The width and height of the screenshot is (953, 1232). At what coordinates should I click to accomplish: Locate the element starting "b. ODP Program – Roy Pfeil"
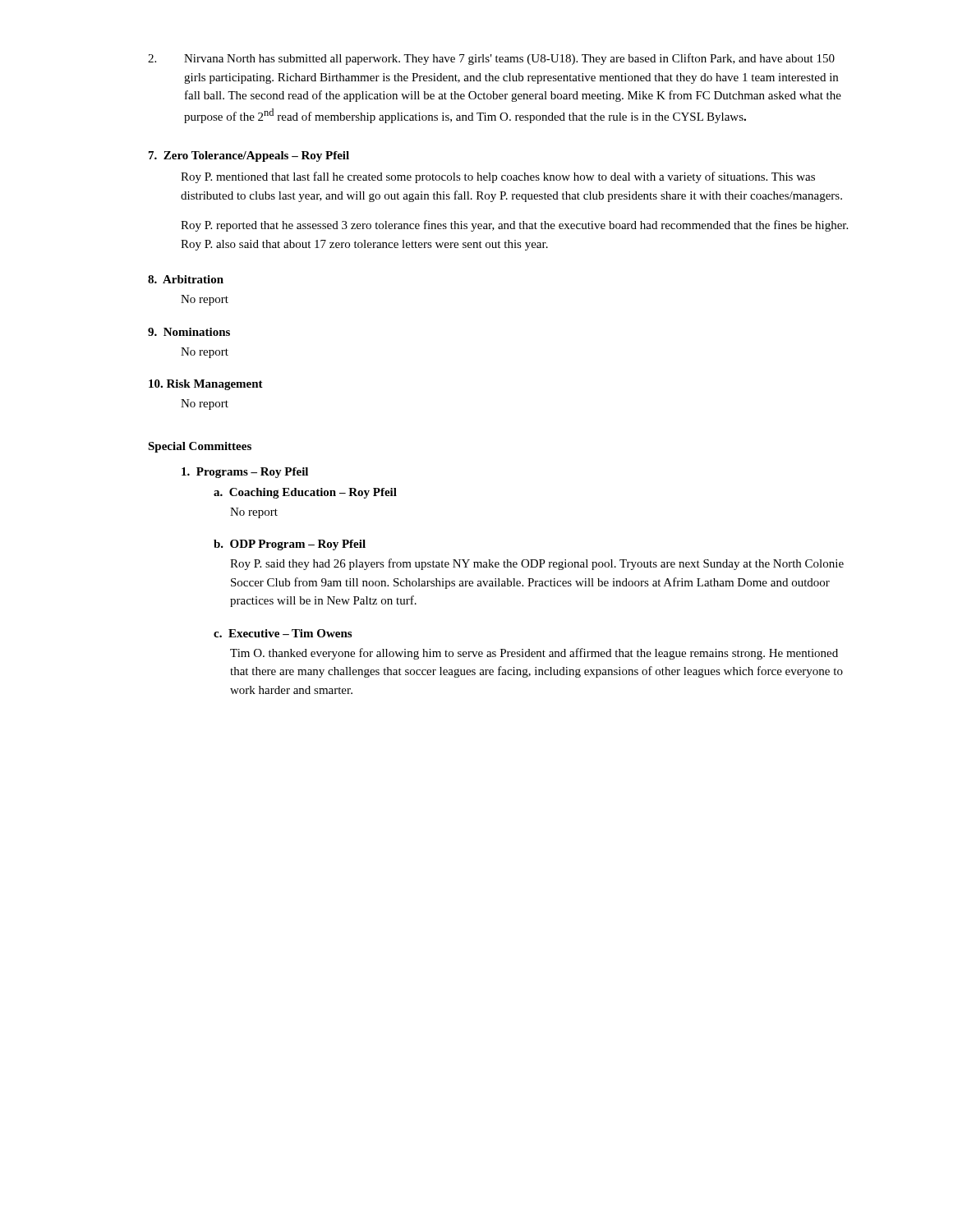coord(290,544)
